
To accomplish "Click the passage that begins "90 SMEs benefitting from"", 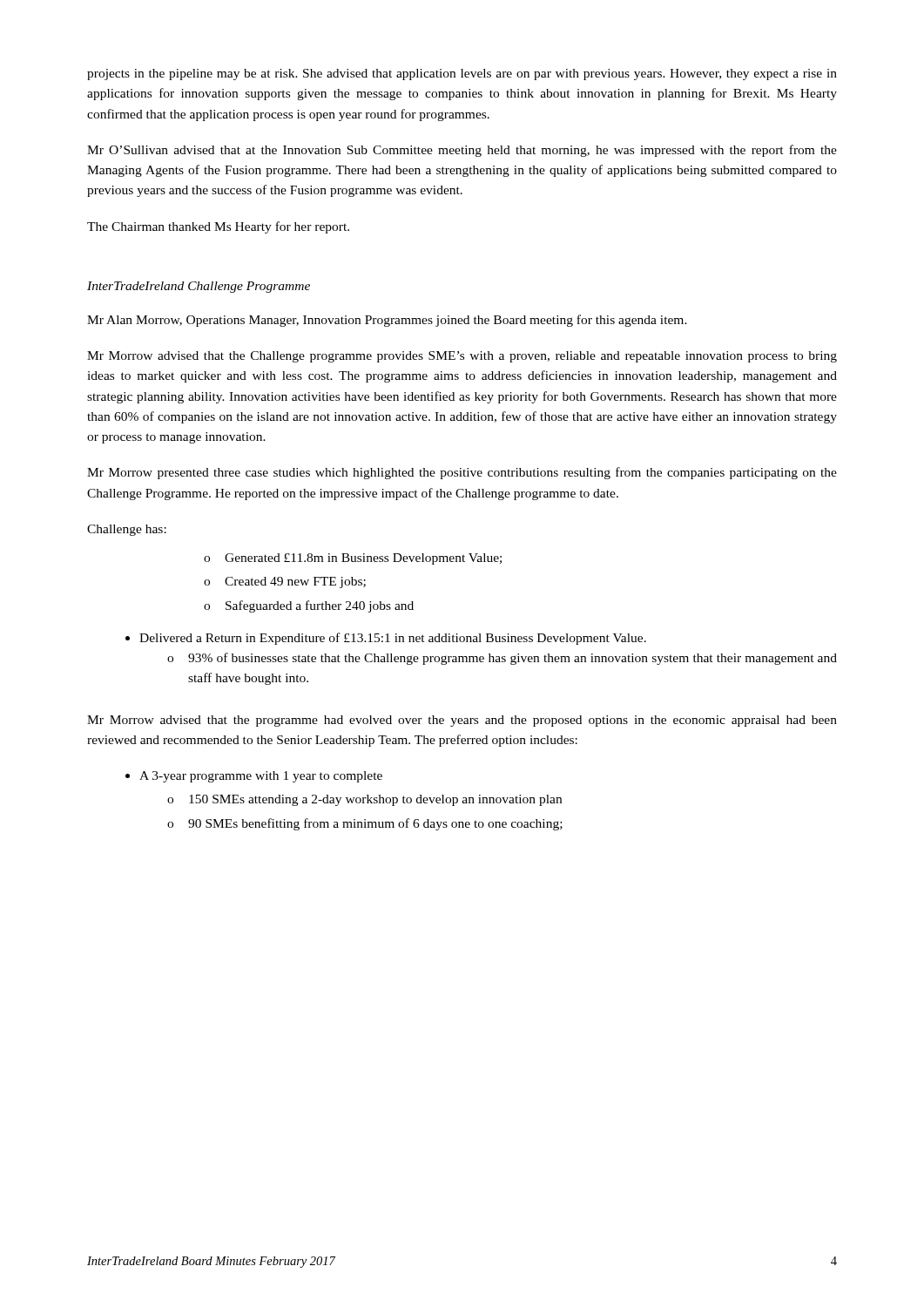I will point(376,823).
